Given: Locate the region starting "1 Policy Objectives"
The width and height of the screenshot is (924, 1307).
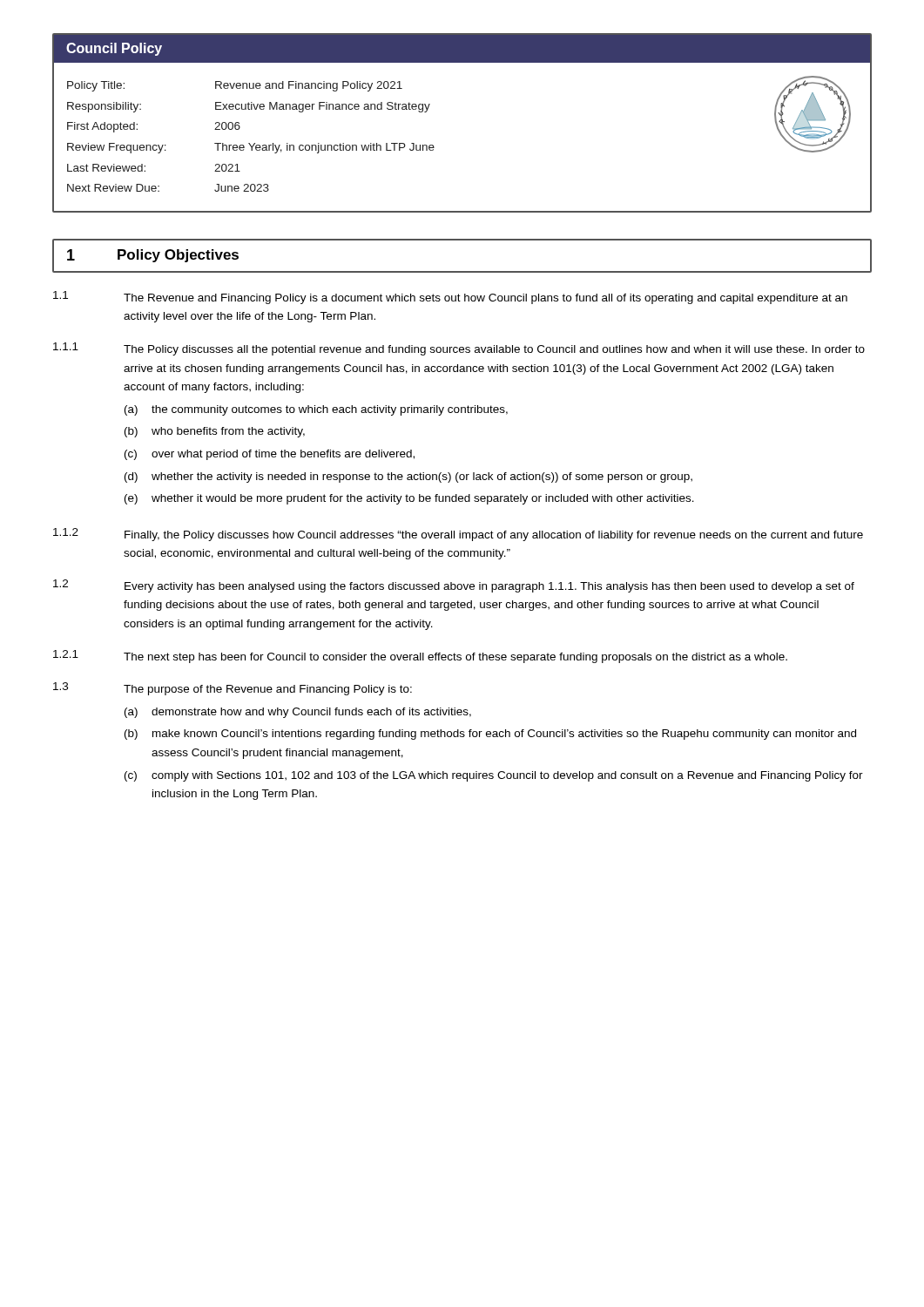Looking at the screenshot, I should [x=153, y=256].
